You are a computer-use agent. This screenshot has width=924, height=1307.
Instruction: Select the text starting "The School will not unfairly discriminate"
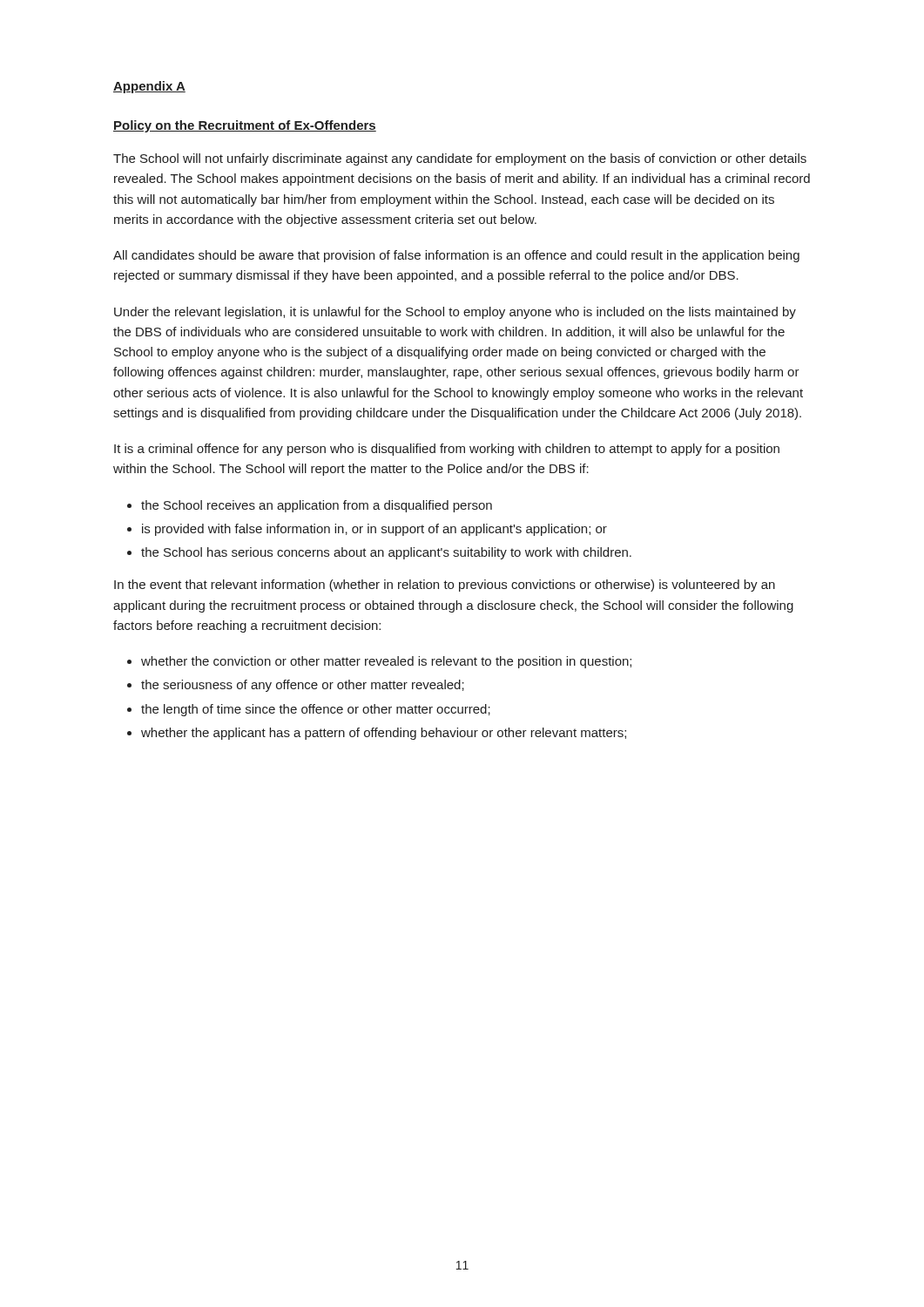point(462,189)
